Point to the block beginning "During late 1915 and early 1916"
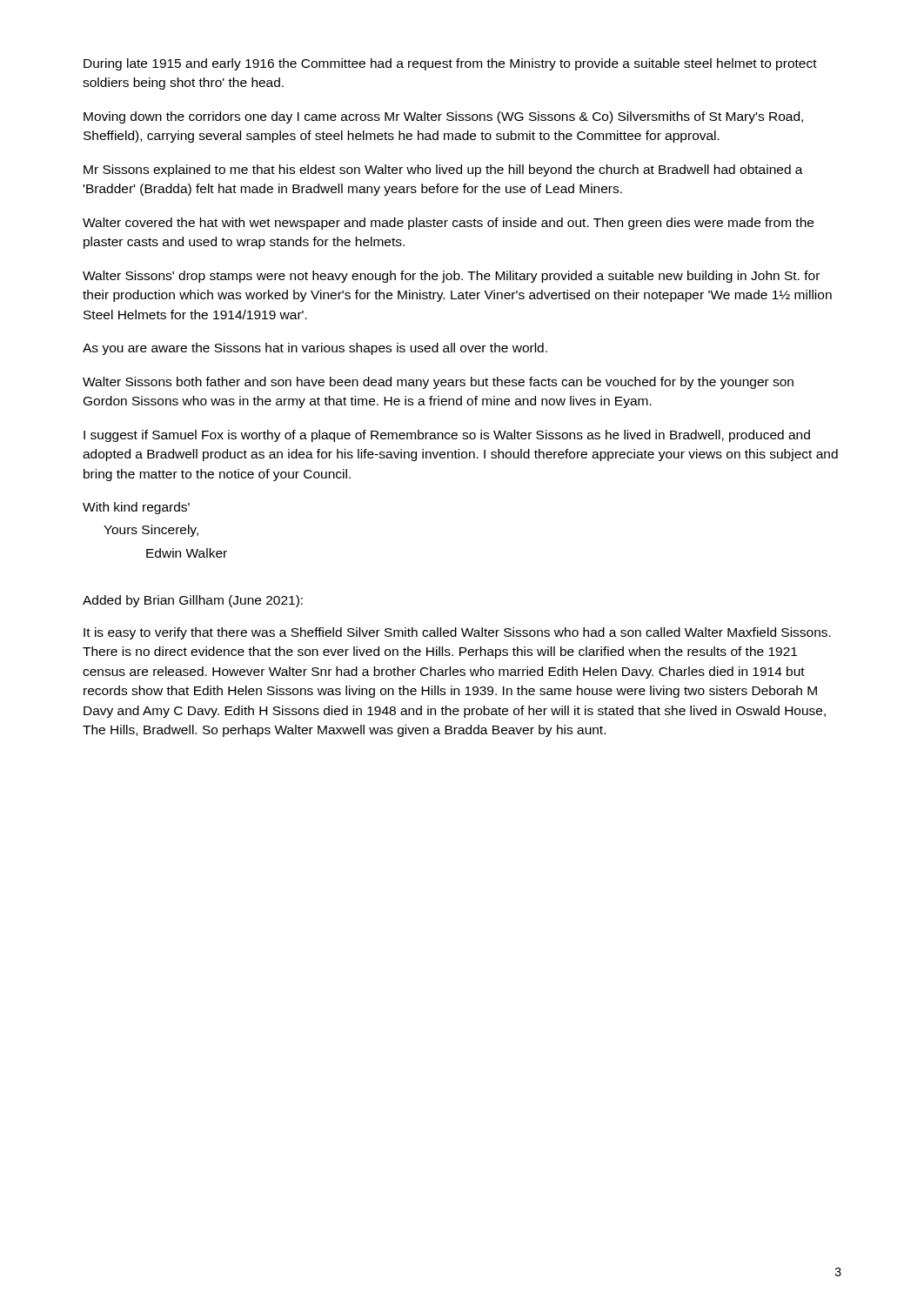Screen dimensions: 1305x924 coord(450,73)
